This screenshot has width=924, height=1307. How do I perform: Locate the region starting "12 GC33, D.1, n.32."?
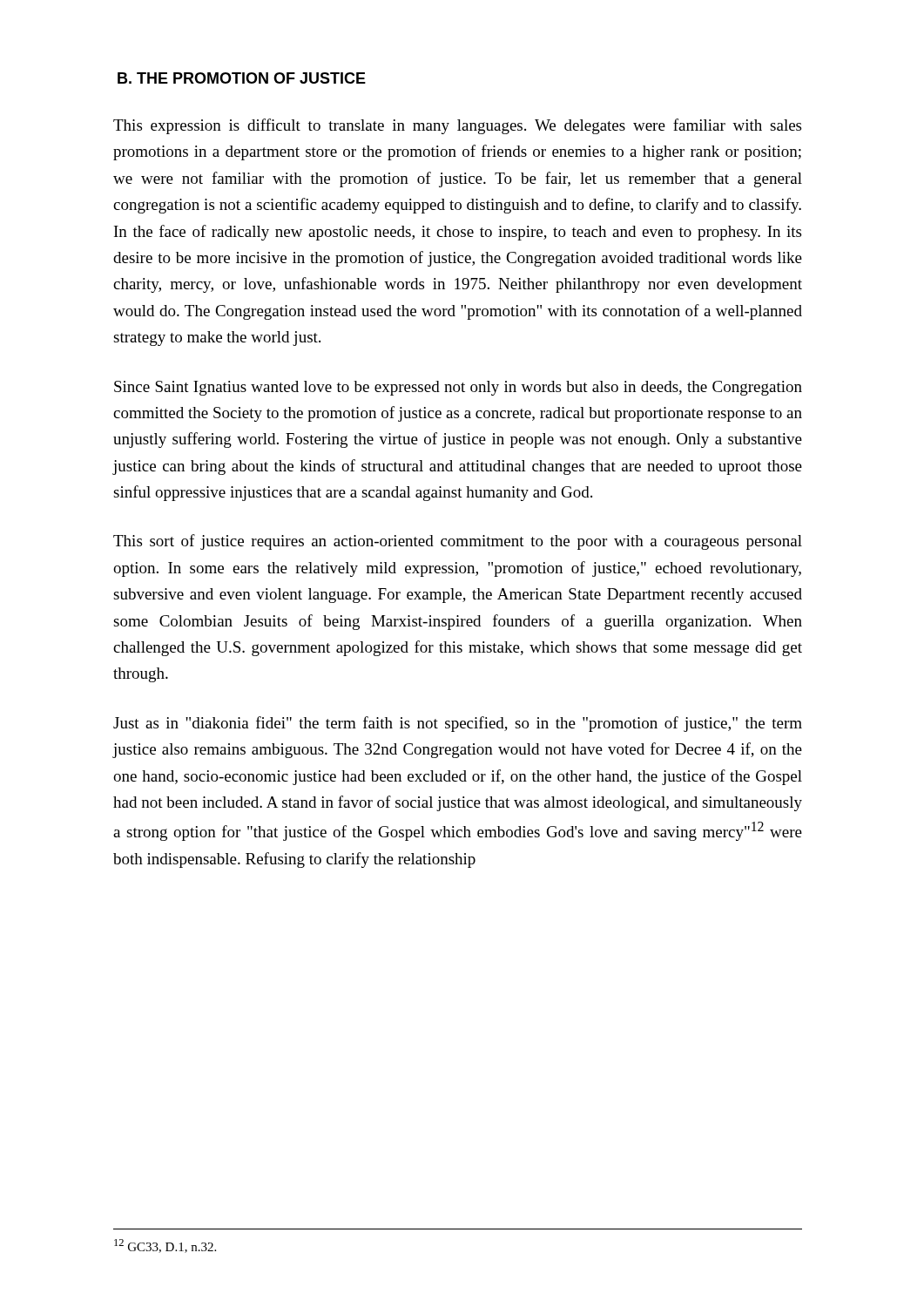tap(165, 1246)
